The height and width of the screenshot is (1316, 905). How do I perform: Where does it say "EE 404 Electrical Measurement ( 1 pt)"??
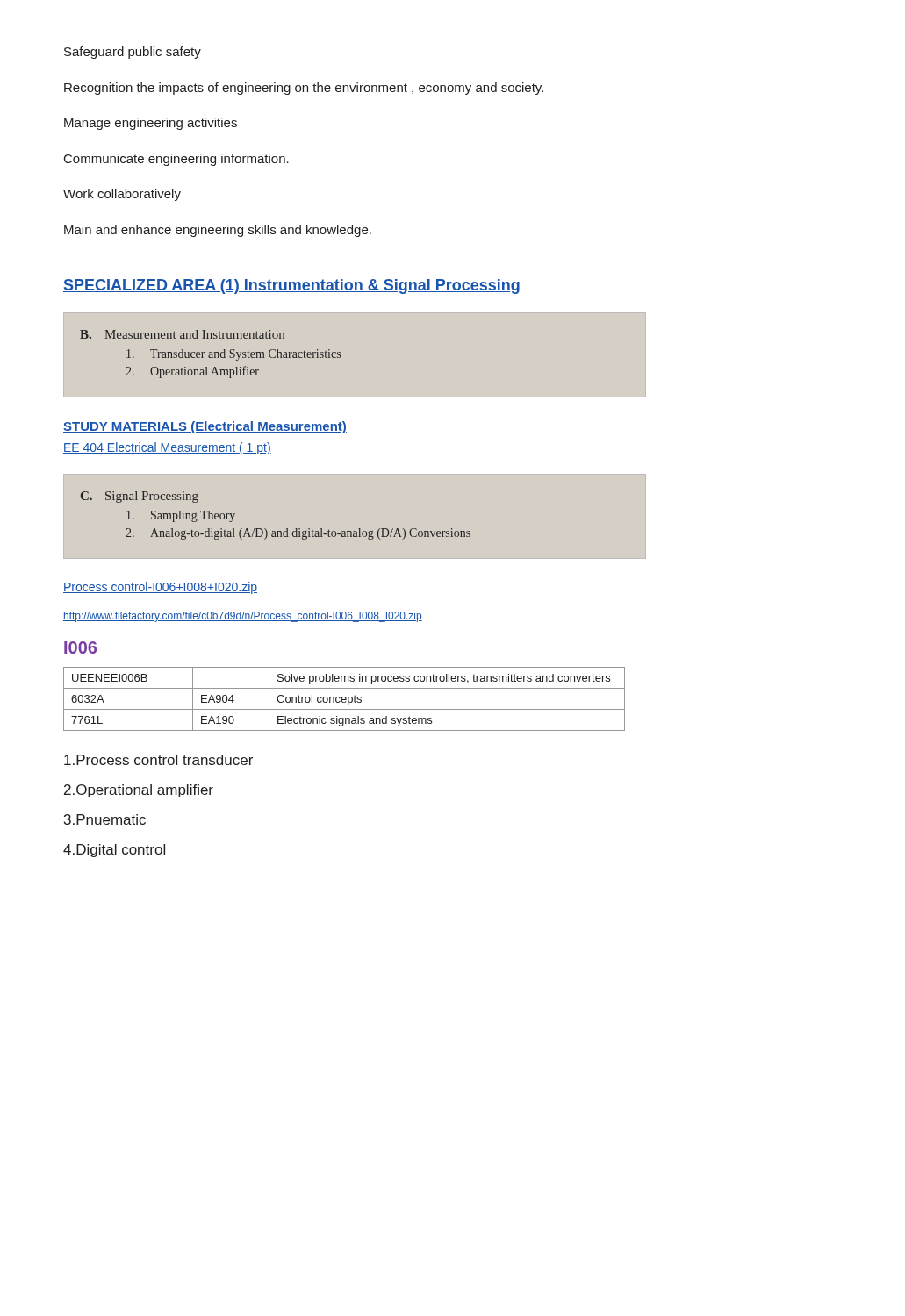pyautogui.click(x=167, y=448)
